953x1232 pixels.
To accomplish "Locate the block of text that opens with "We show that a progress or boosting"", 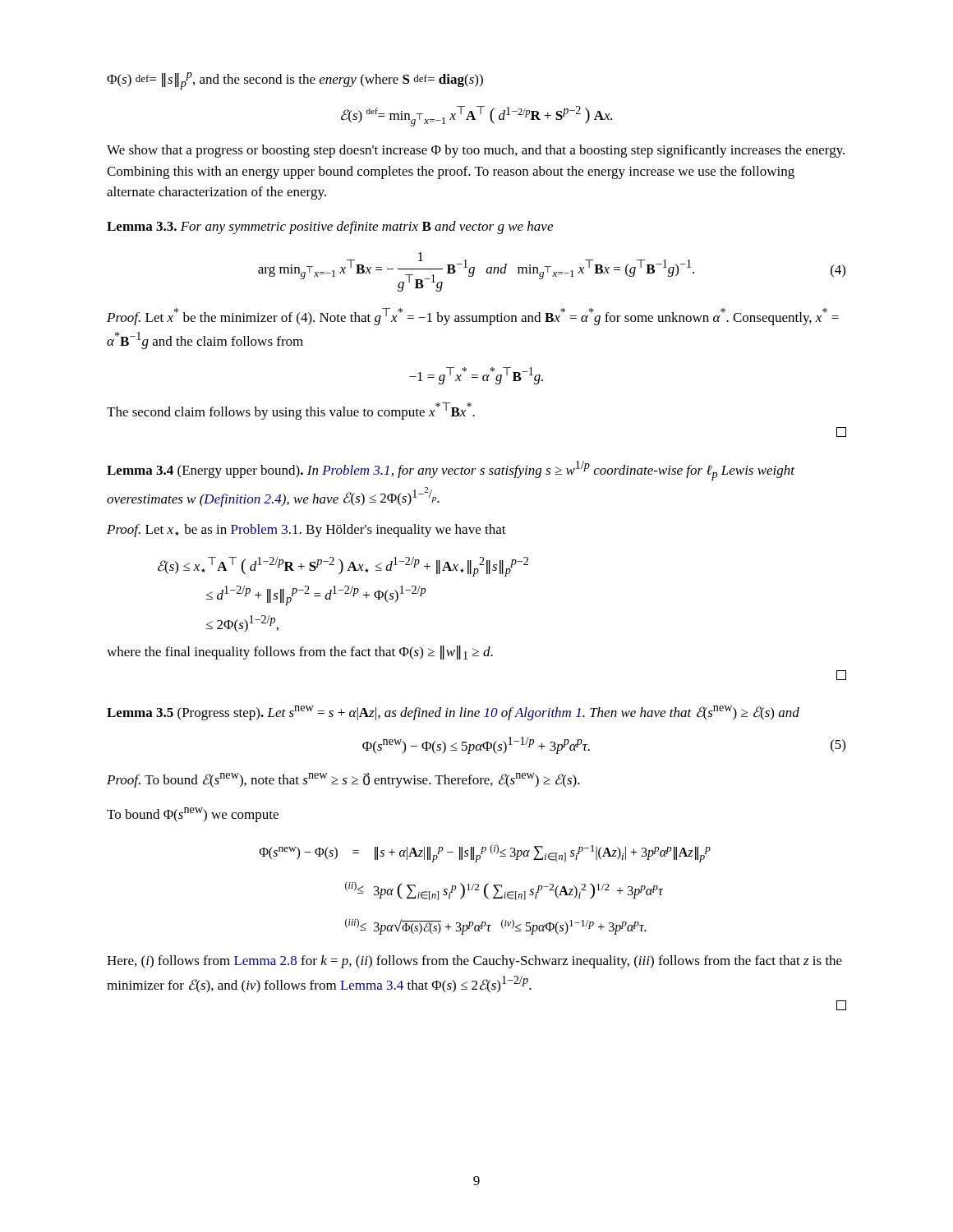I will pyautogui.click(x=476, y=171).
